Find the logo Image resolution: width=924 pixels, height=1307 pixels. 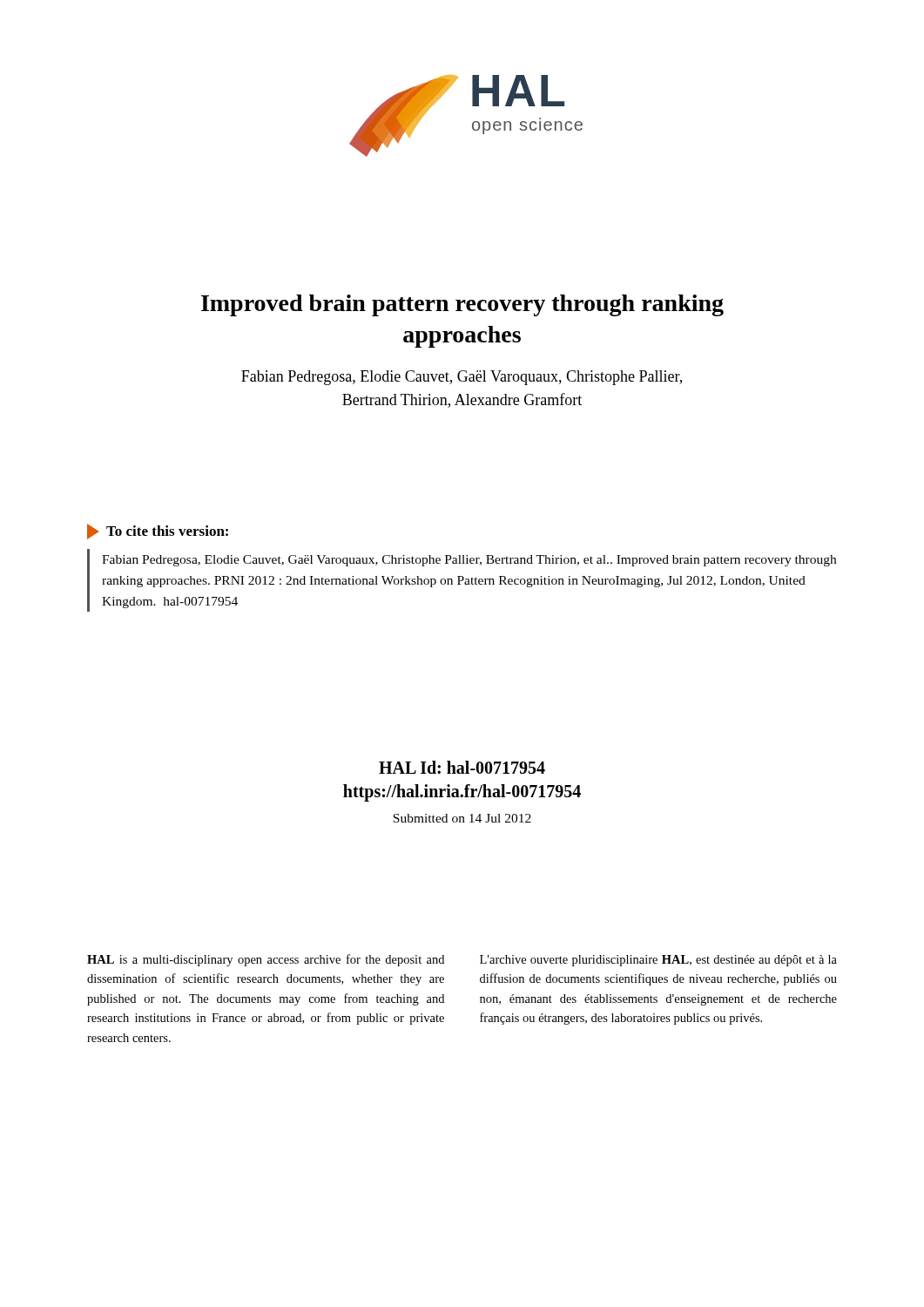[x=462, y=111]
